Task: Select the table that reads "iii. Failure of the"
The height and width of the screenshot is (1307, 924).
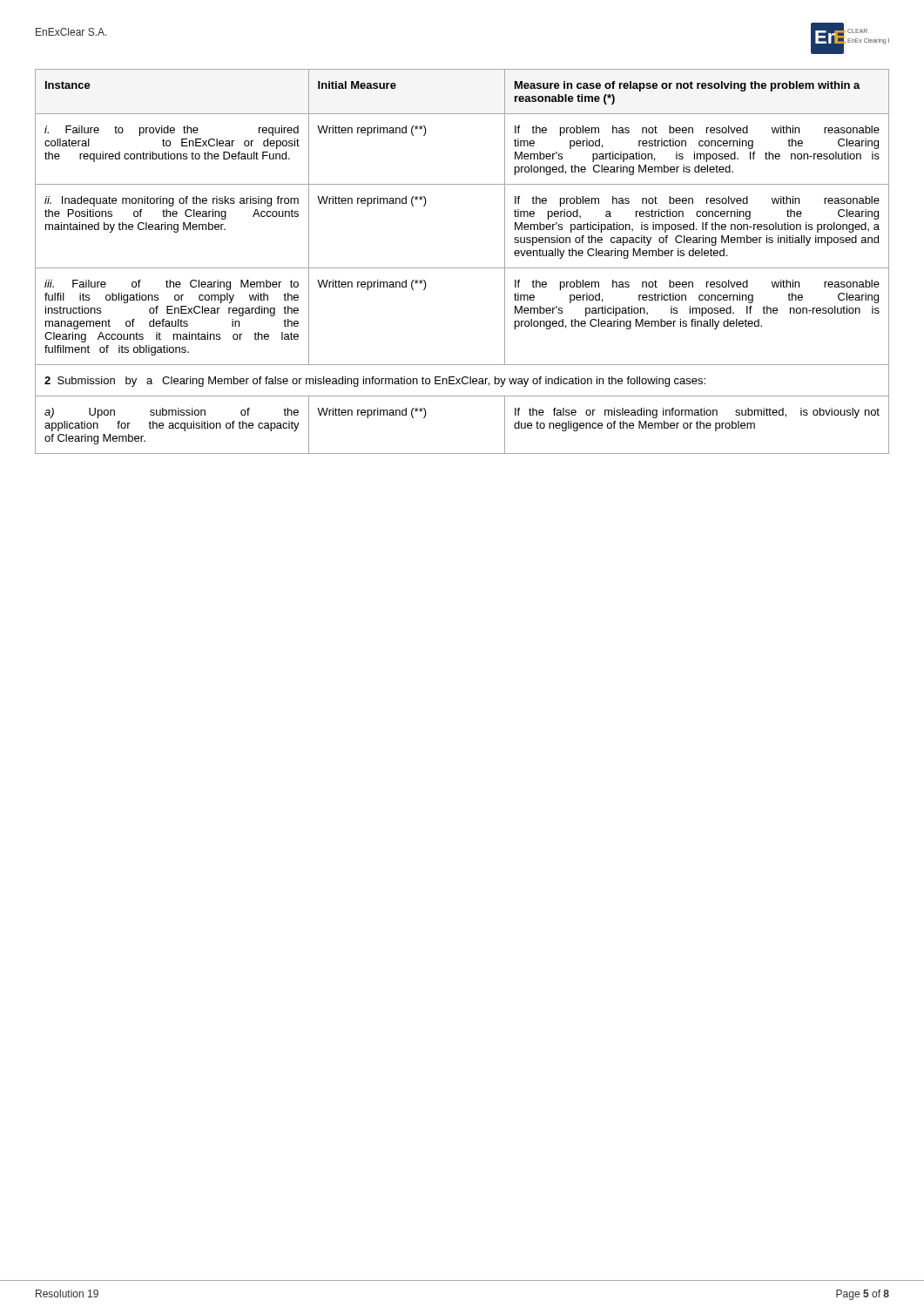Action: (462, 261)
